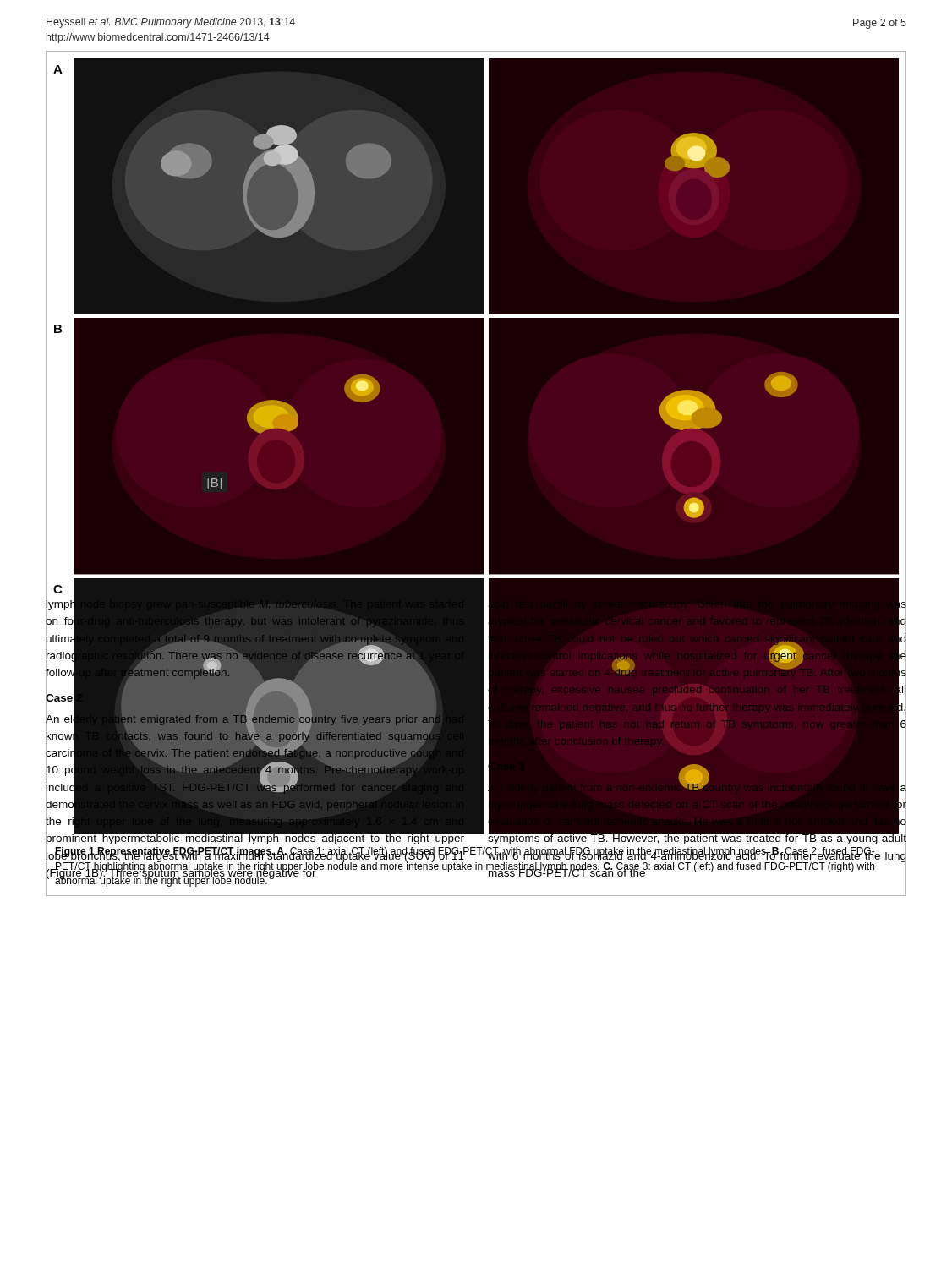952x1268 pixels.
Task: Select the text block that says "An elderly patient emigrated from a TB"
Action: [x=255, y=796]
